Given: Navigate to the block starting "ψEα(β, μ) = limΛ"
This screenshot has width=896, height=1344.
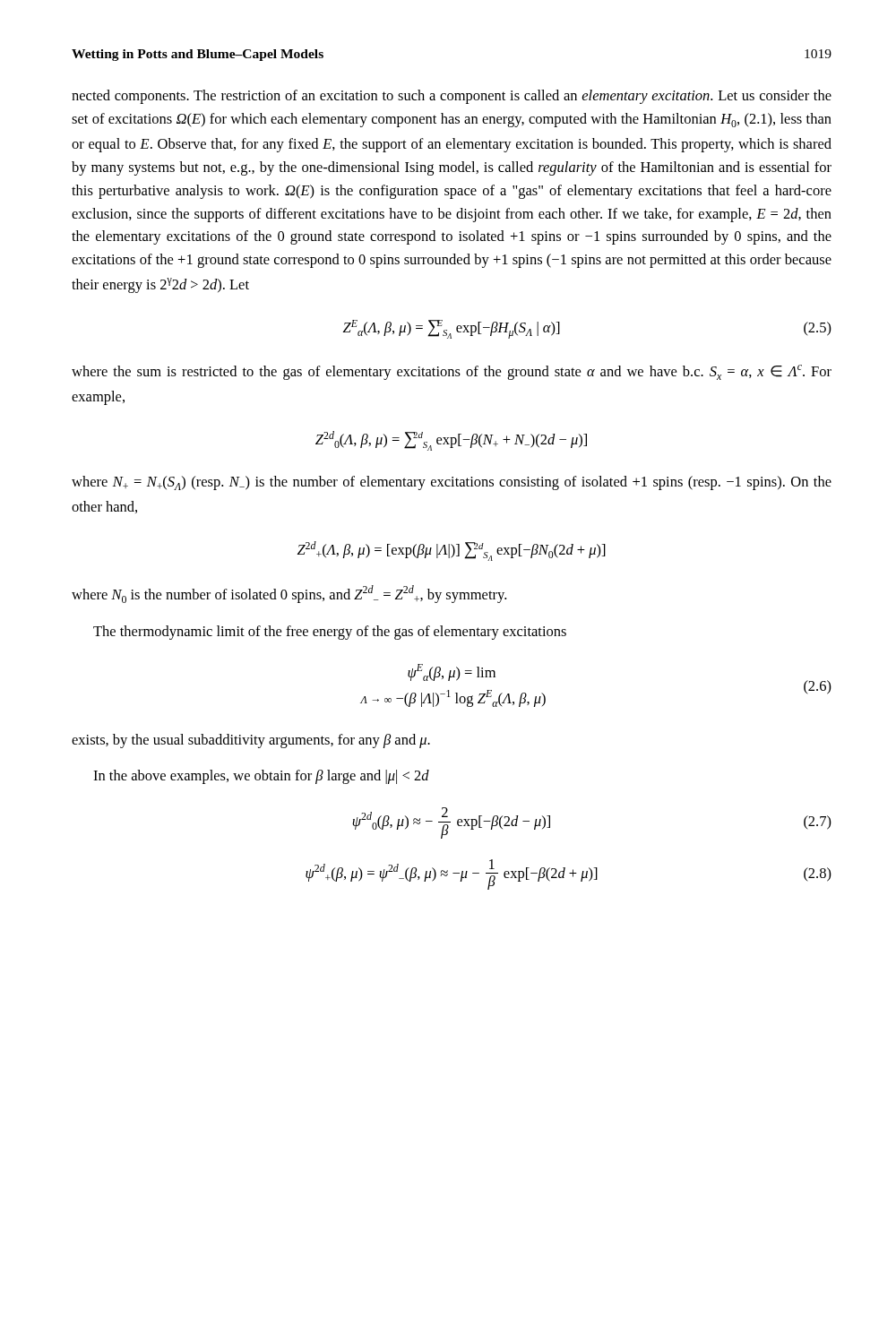Looking at the screenshot, I should (457, 681).
